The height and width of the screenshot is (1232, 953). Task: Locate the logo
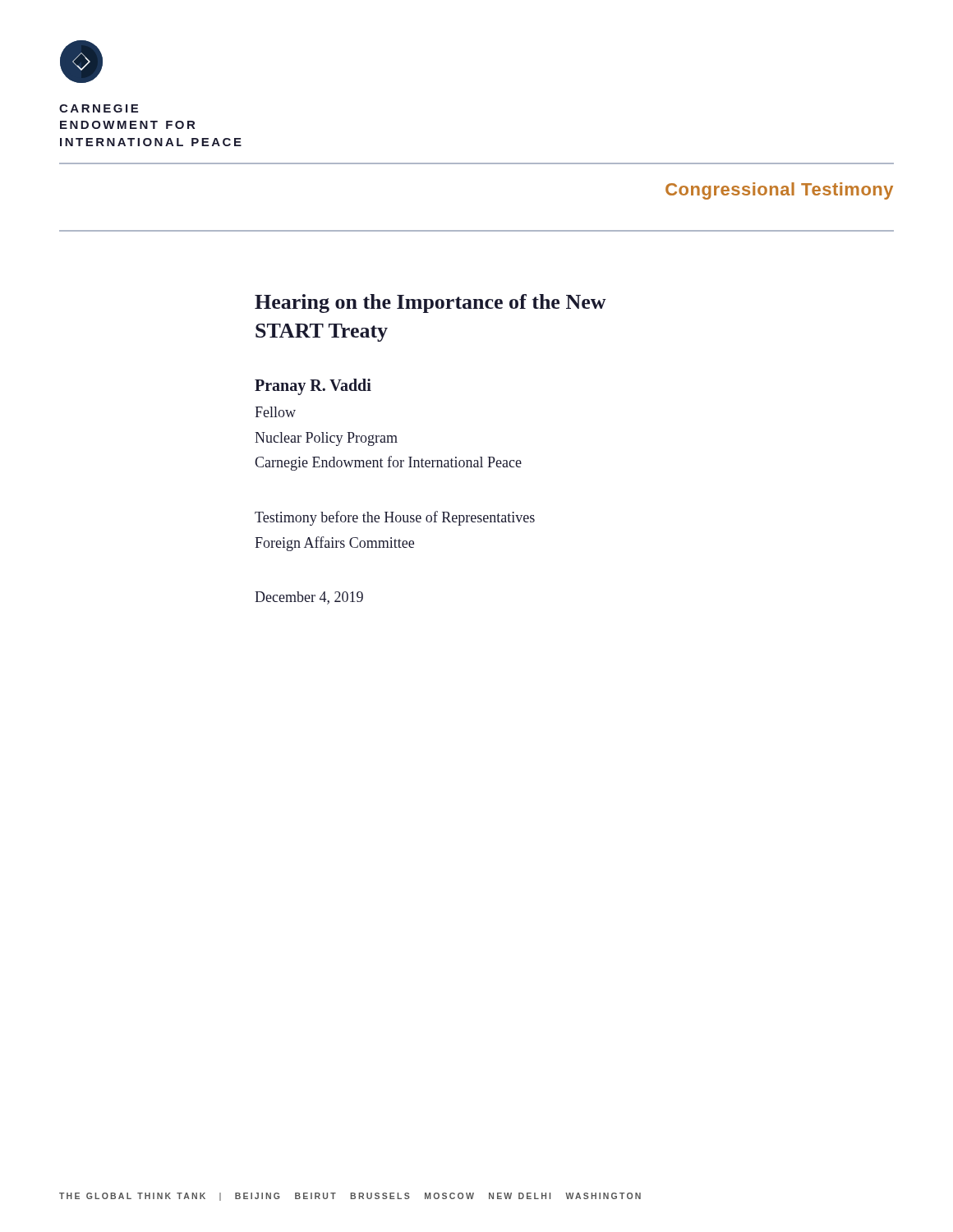pyautogui.click(x=174, y=95)
